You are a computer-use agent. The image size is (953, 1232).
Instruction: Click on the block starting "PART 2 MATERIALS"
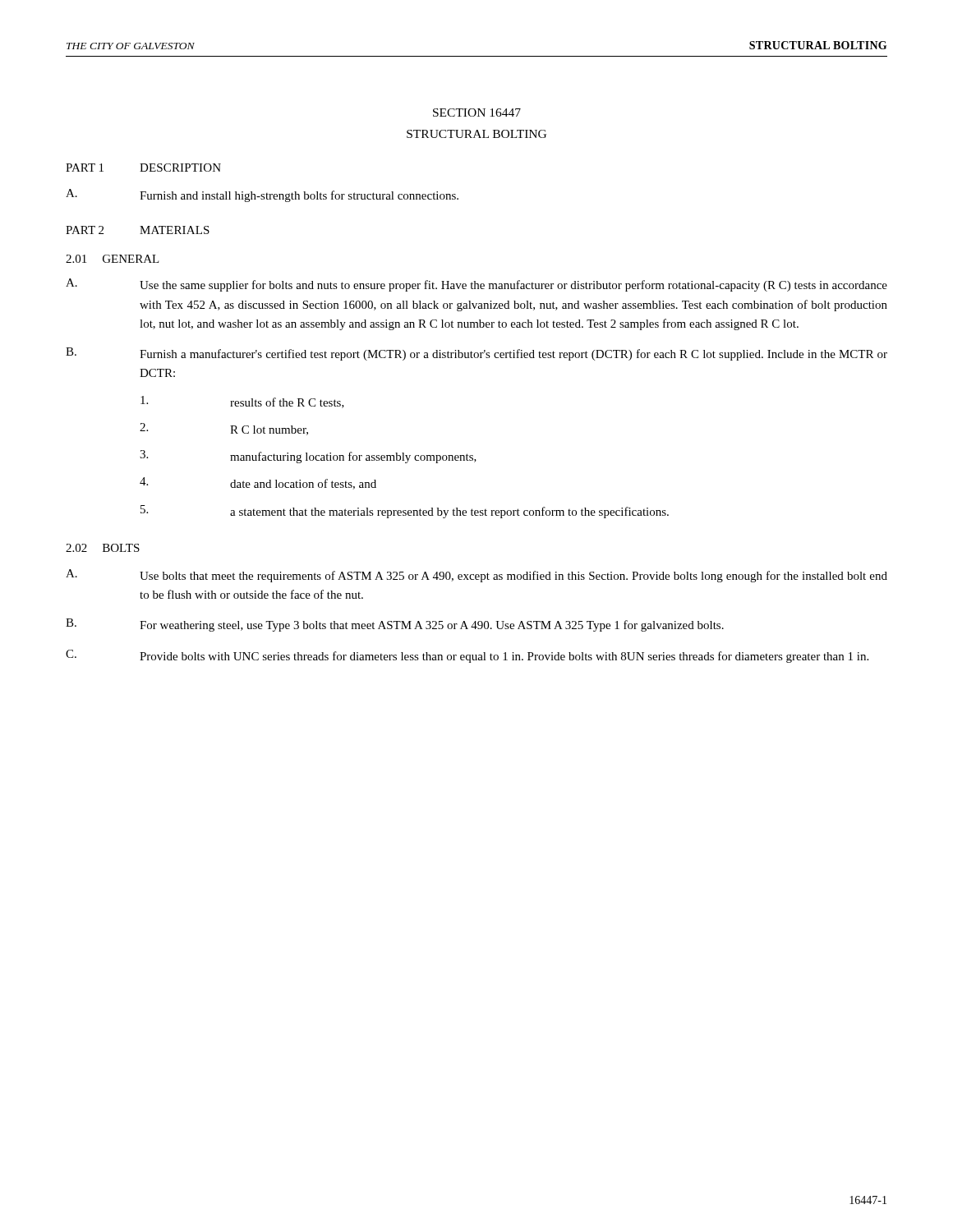click(x=138, y=231)
